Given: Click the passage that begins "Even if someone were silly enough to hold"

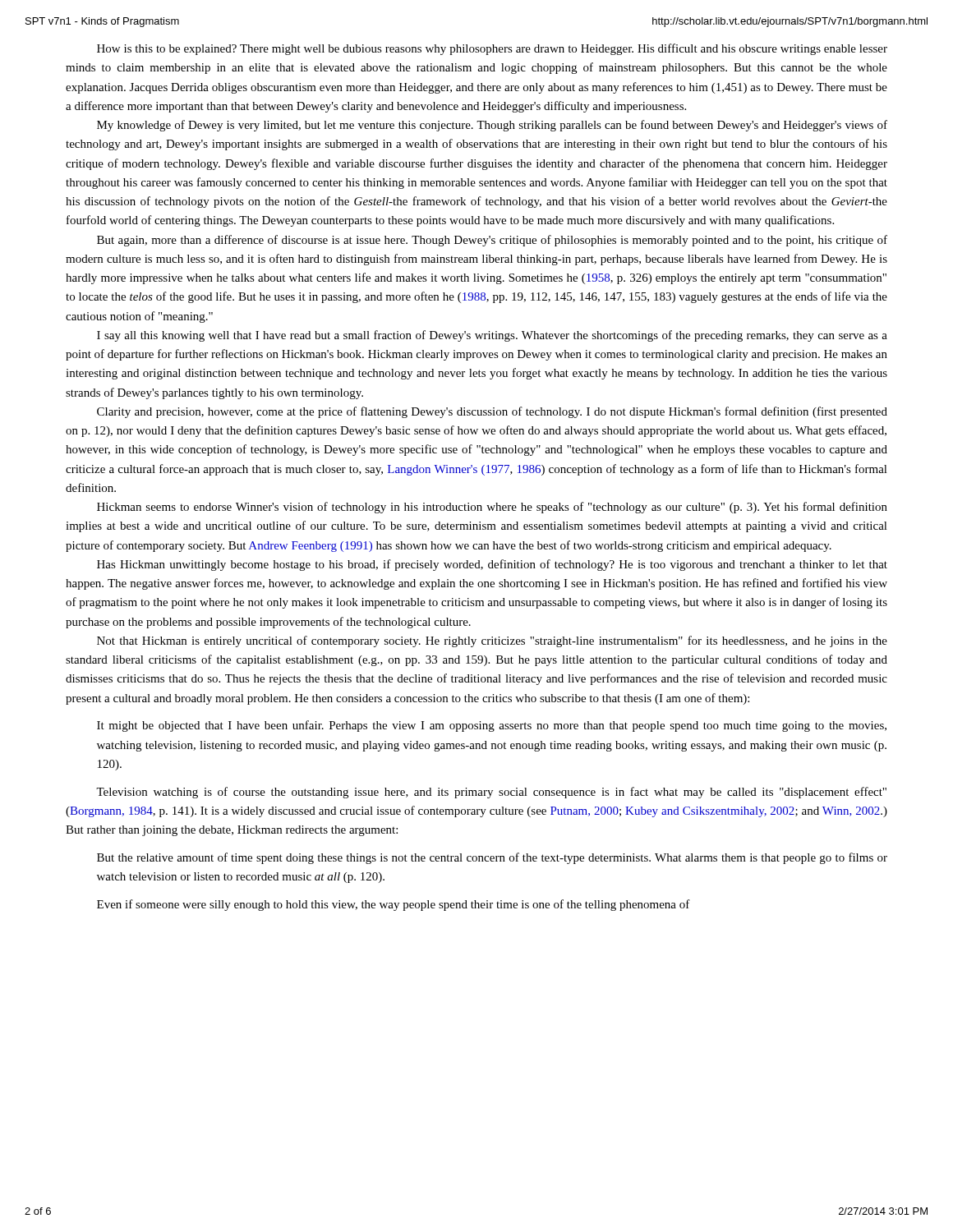Looking at the screenshot, I should 476,905.
